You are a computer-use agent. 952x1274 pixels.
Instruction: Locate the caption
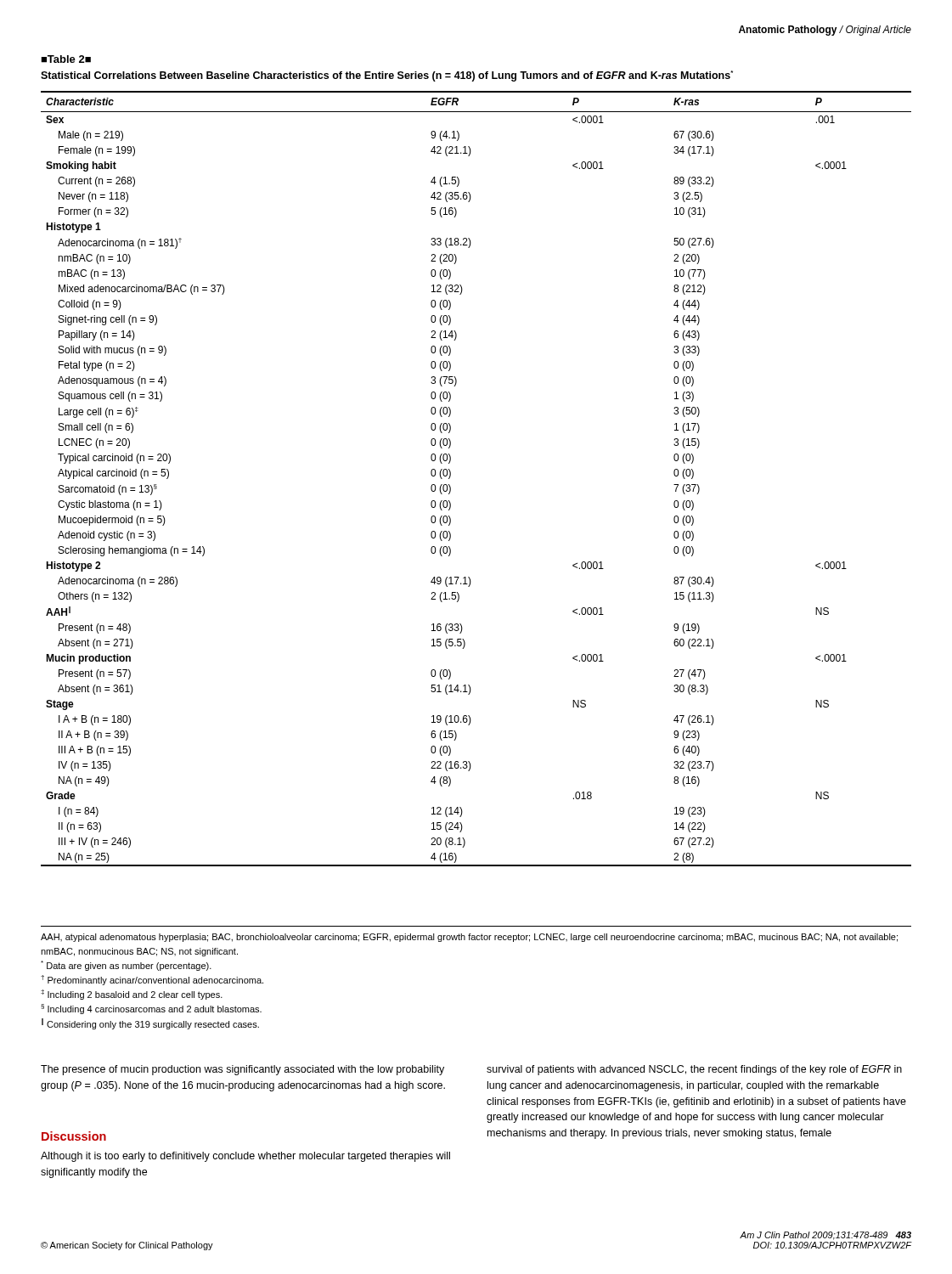[387, 75]
